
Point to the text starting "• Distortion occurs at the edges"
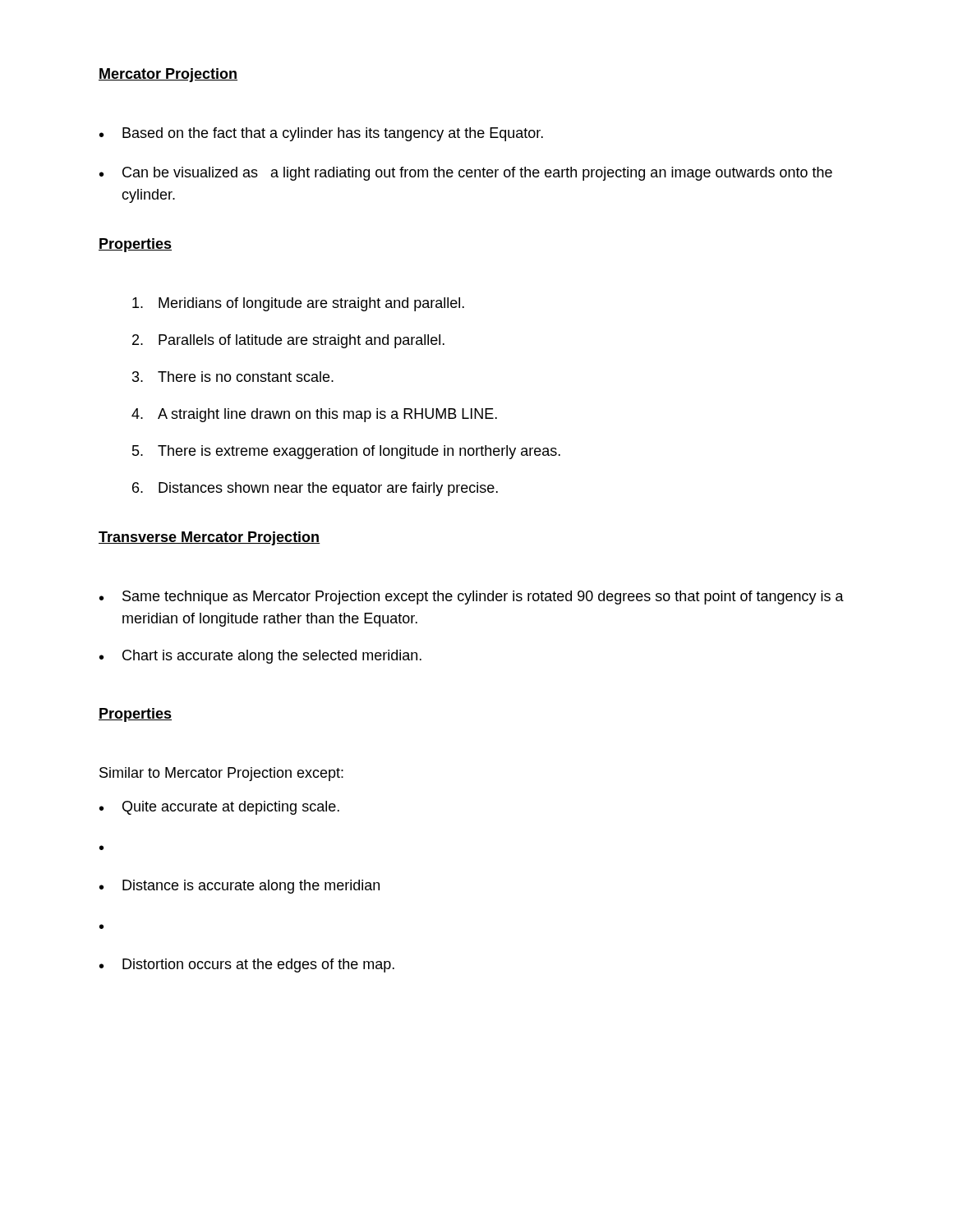[247, 965]
